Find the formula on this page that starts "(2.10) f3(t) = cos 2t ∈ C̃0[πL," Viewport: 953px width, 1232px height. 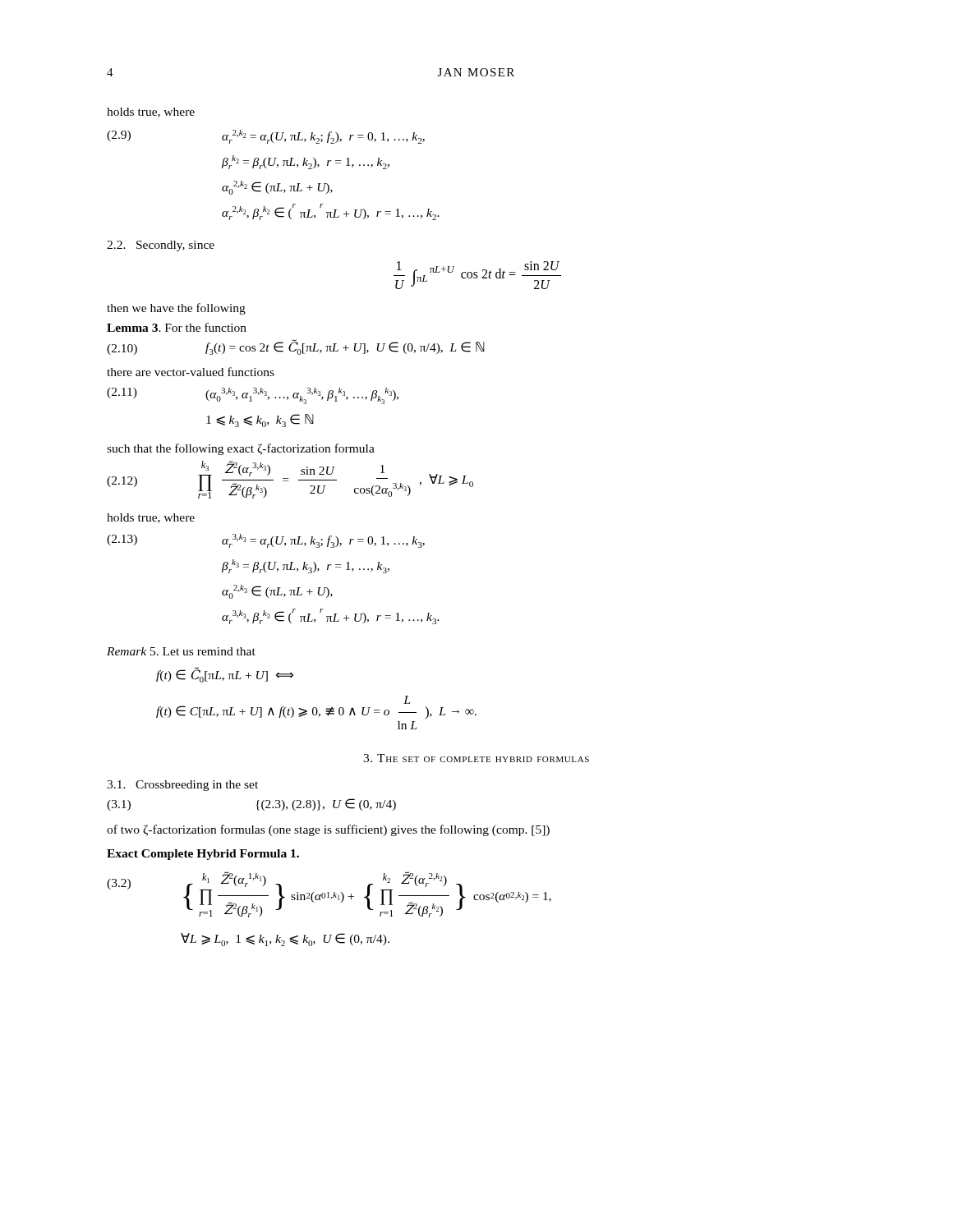(x=476, y=348)
